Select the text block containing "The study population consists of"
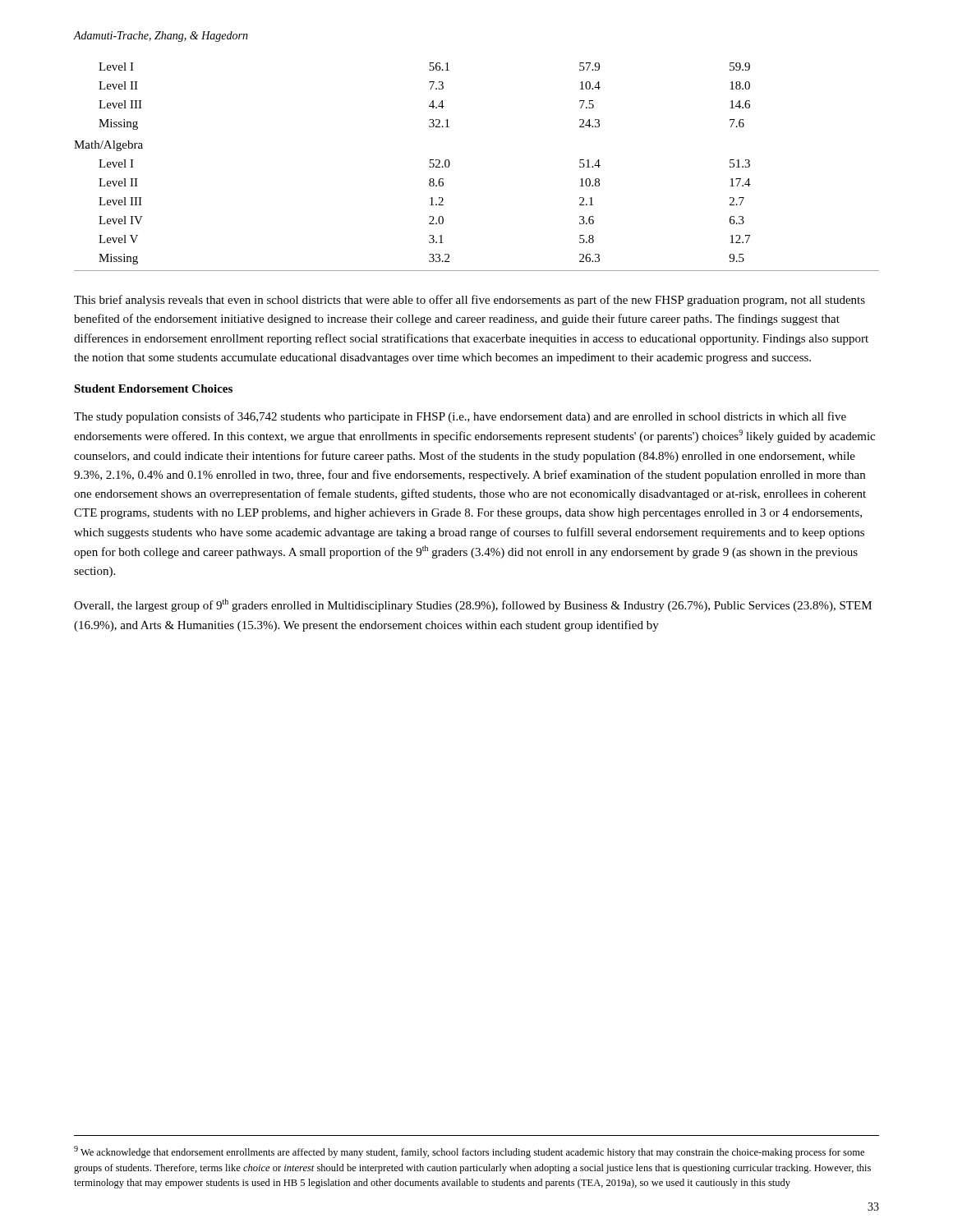 [475, 494]
